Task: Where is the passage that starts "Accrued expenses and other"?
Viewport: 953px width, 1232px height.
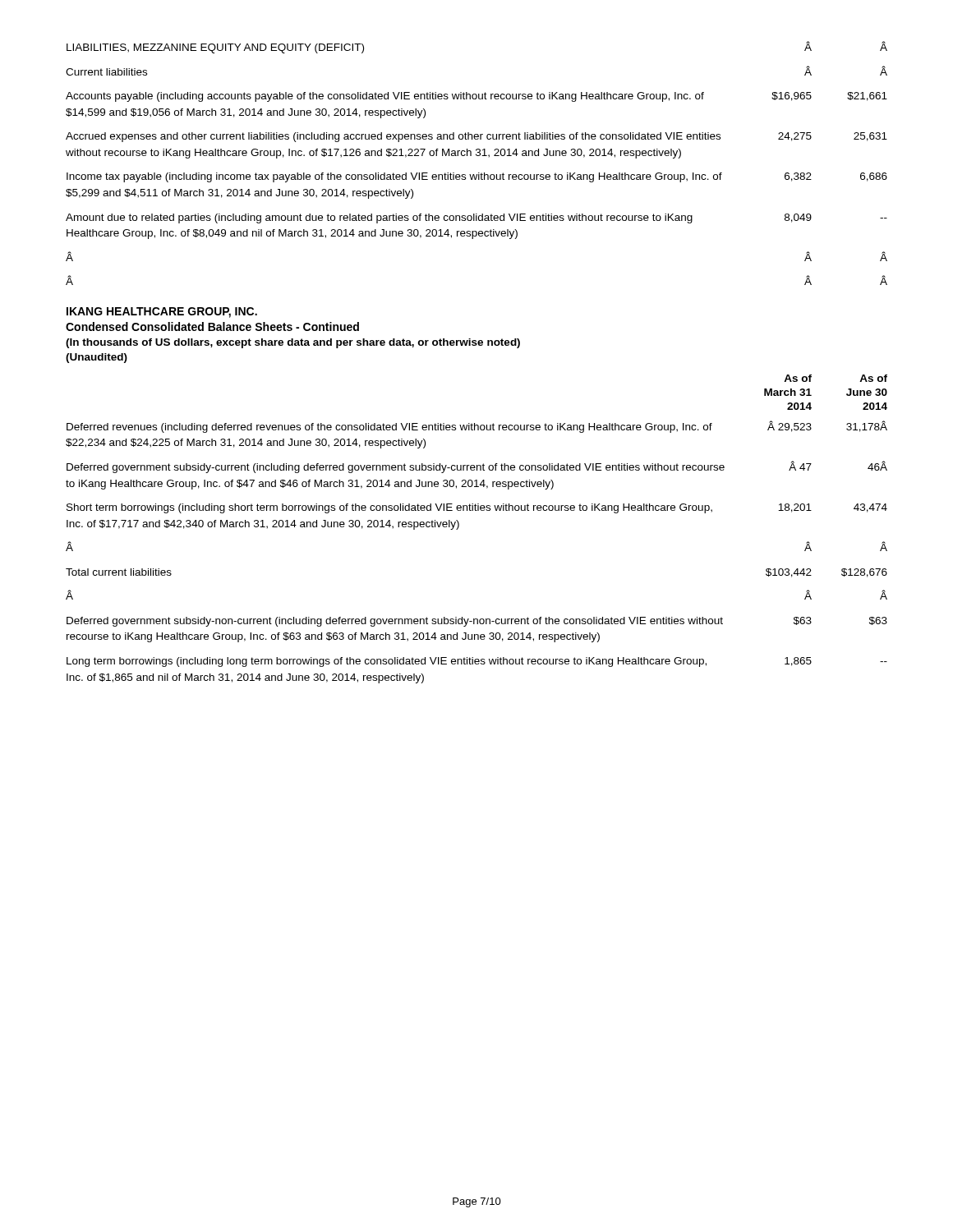Action: coord(476,144)
